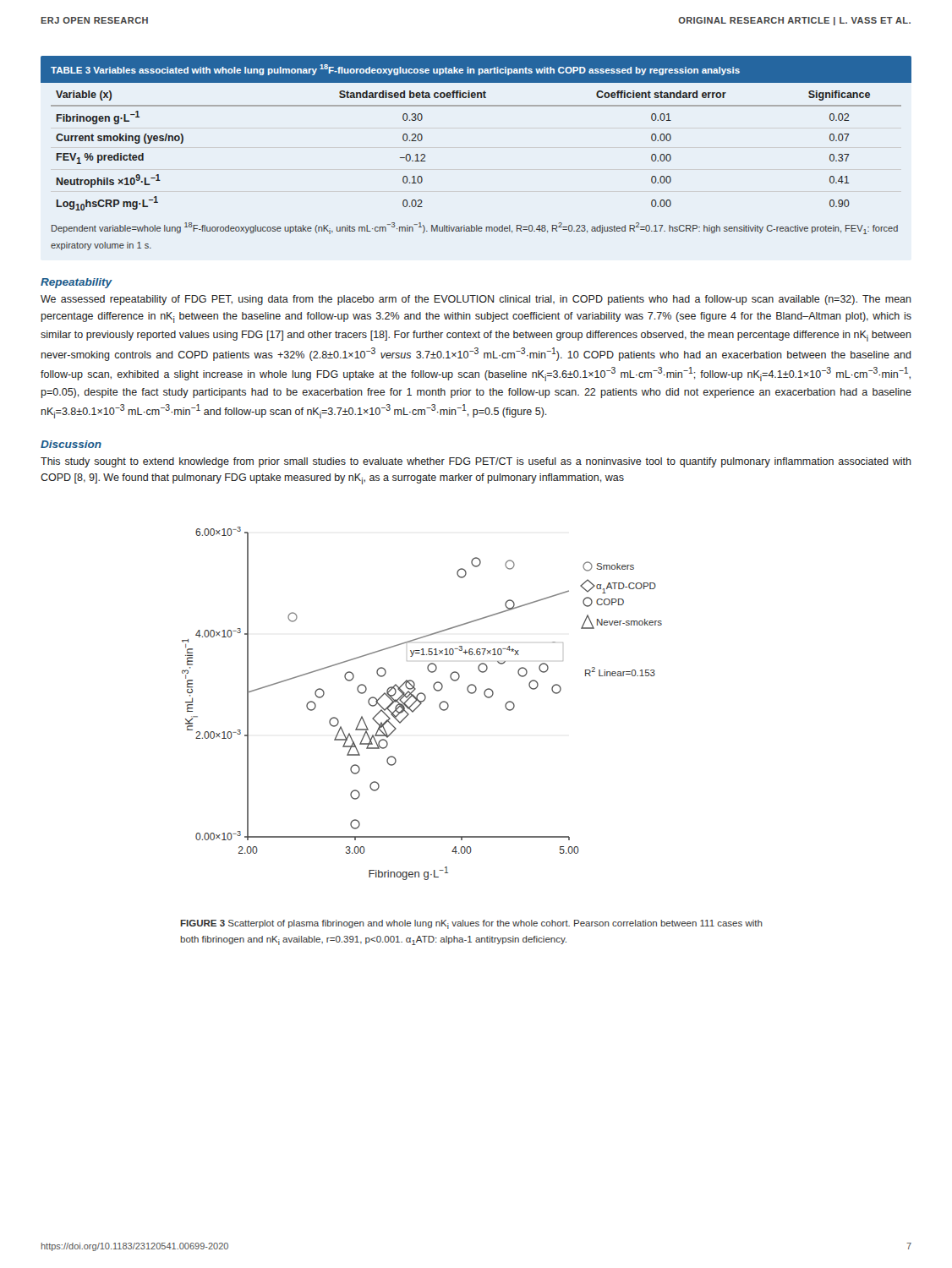Select the scatter plot
This screenshot has height=1268, width=952.
[x=476, y=710]
